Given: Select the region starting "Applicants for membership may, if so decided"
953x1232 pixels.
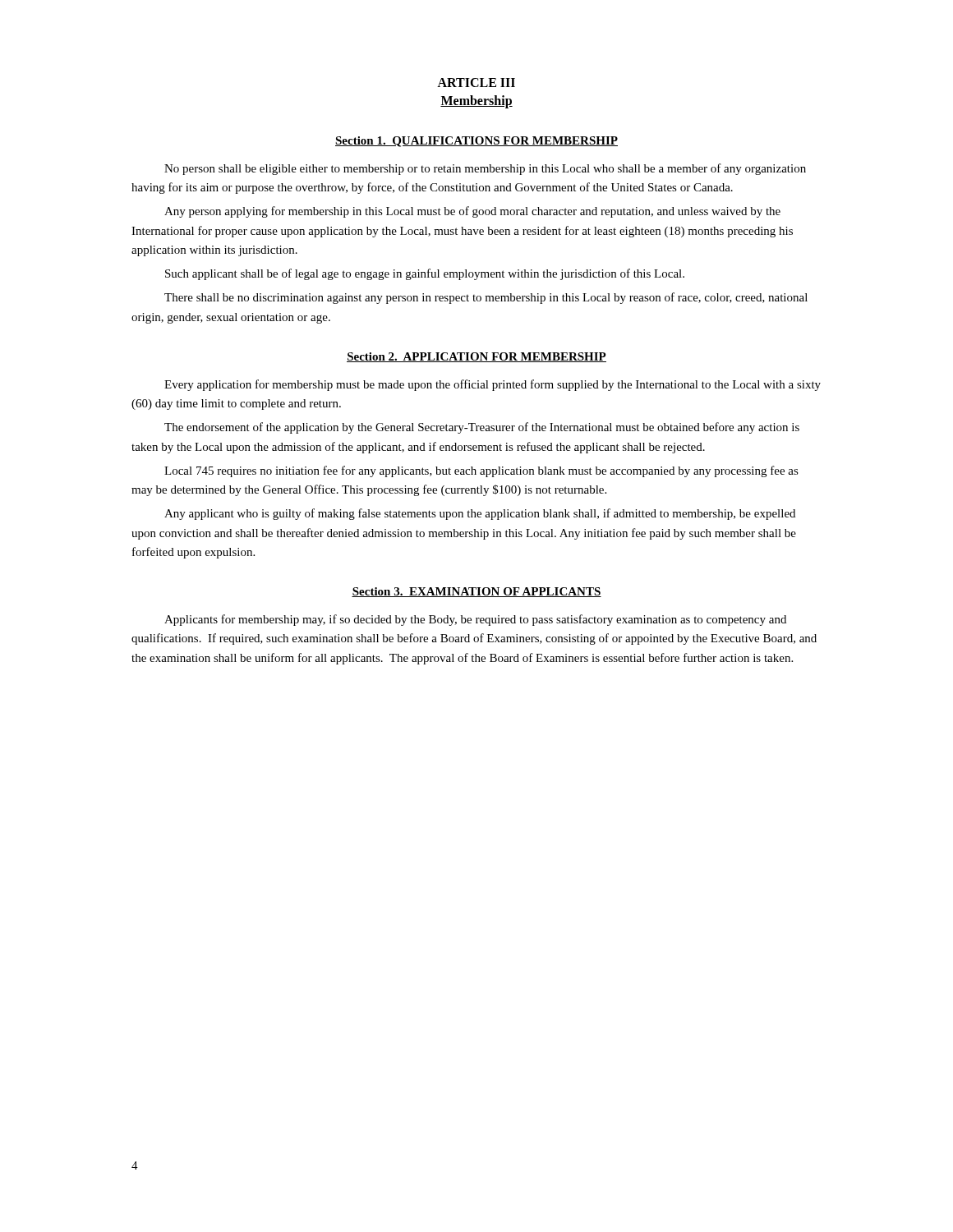Looking at the screenshot, I should pyautogui.click(x=476, y=639).
